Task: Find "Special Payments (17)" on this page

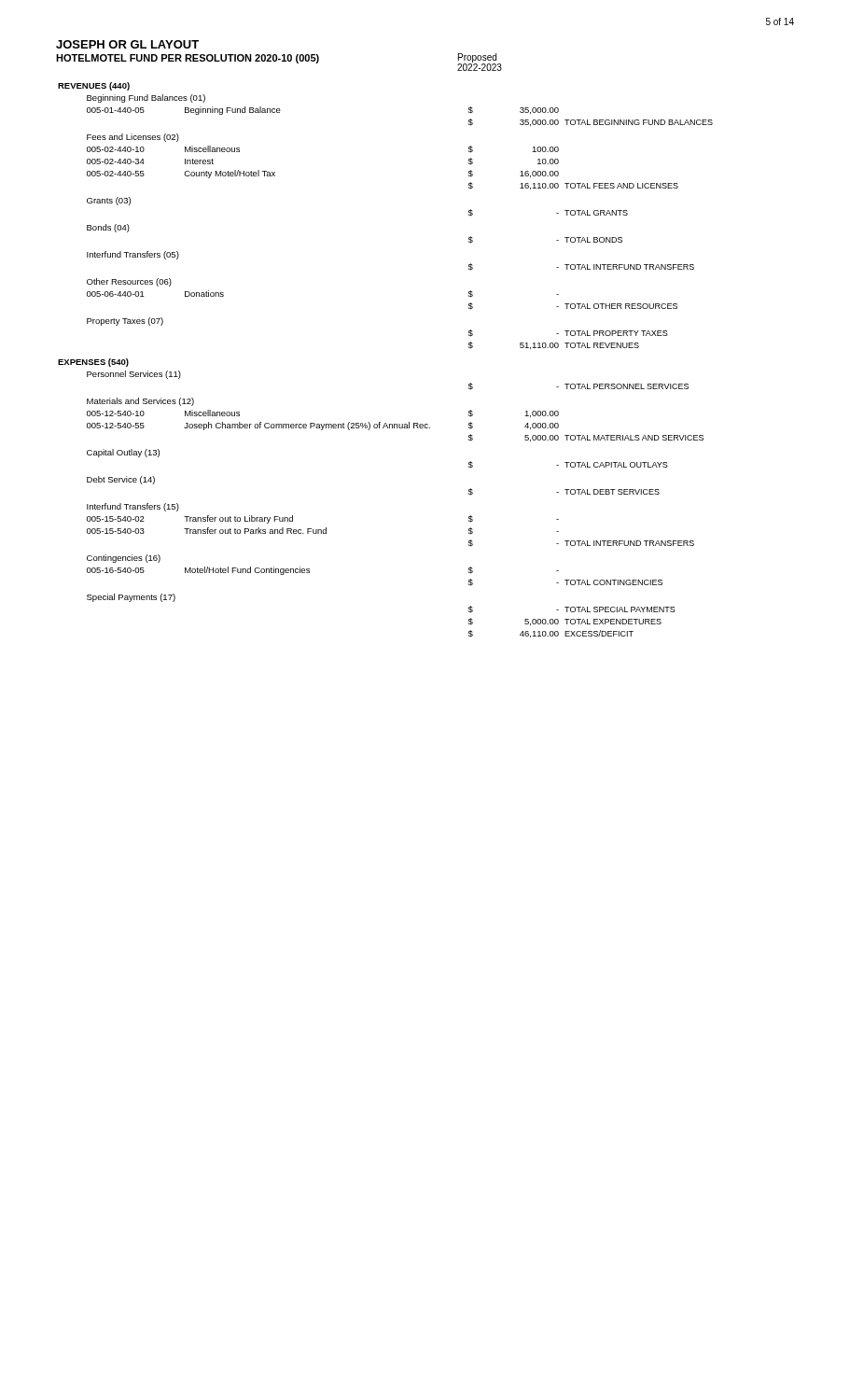Action: click(x=131, y=597)
